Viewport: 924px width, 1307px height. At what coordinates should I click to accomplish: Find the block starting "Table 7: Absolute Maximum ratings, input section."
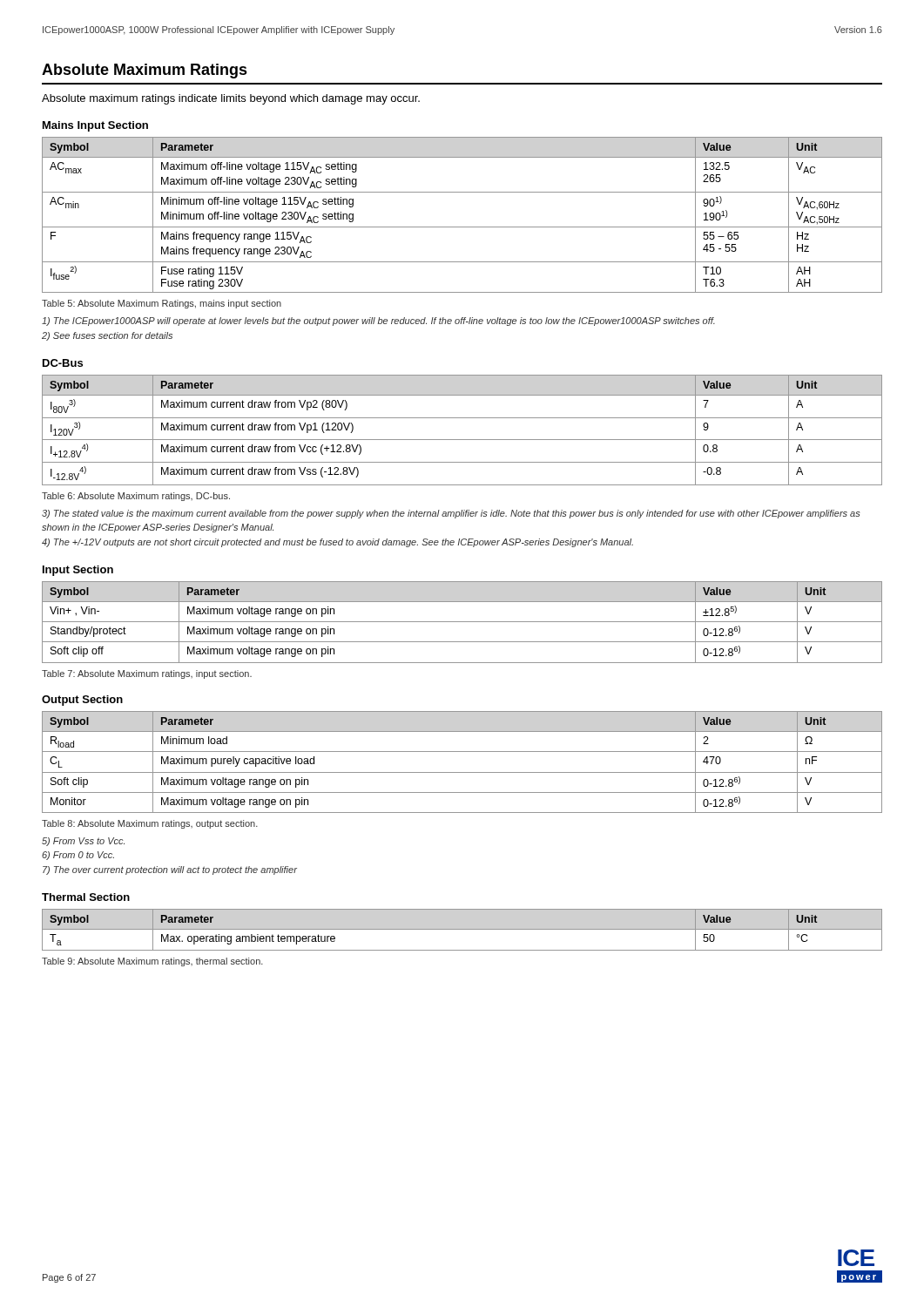pos(147,673)
